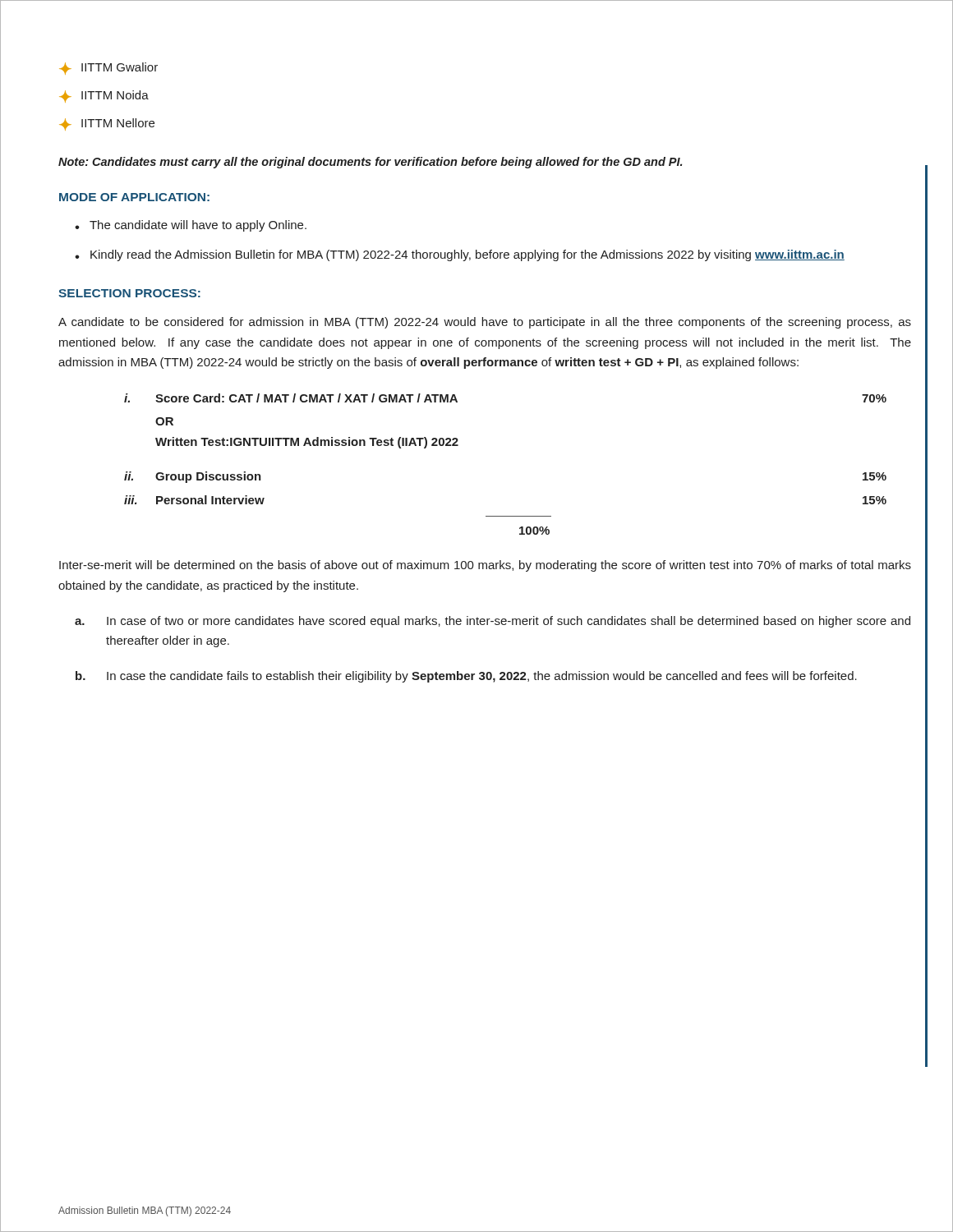This screenshot has width=953, height=1232.
Task: Click on the text block starting "SELECTION PROCESS:"
Action: click(x=130, y=293)
